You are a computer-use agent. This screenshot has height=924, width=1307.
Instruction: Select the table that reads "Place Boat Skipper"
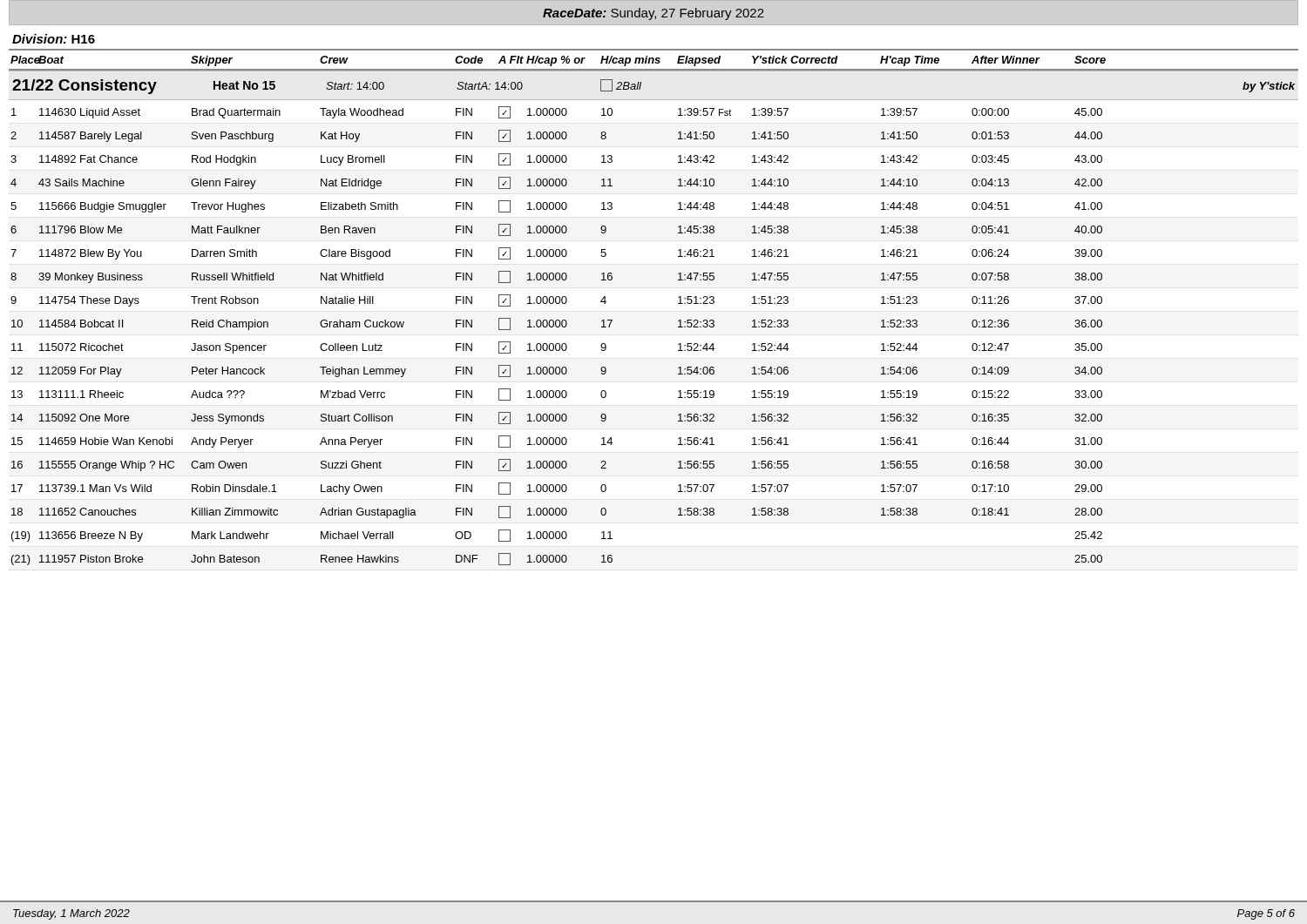tap(654, 310)
